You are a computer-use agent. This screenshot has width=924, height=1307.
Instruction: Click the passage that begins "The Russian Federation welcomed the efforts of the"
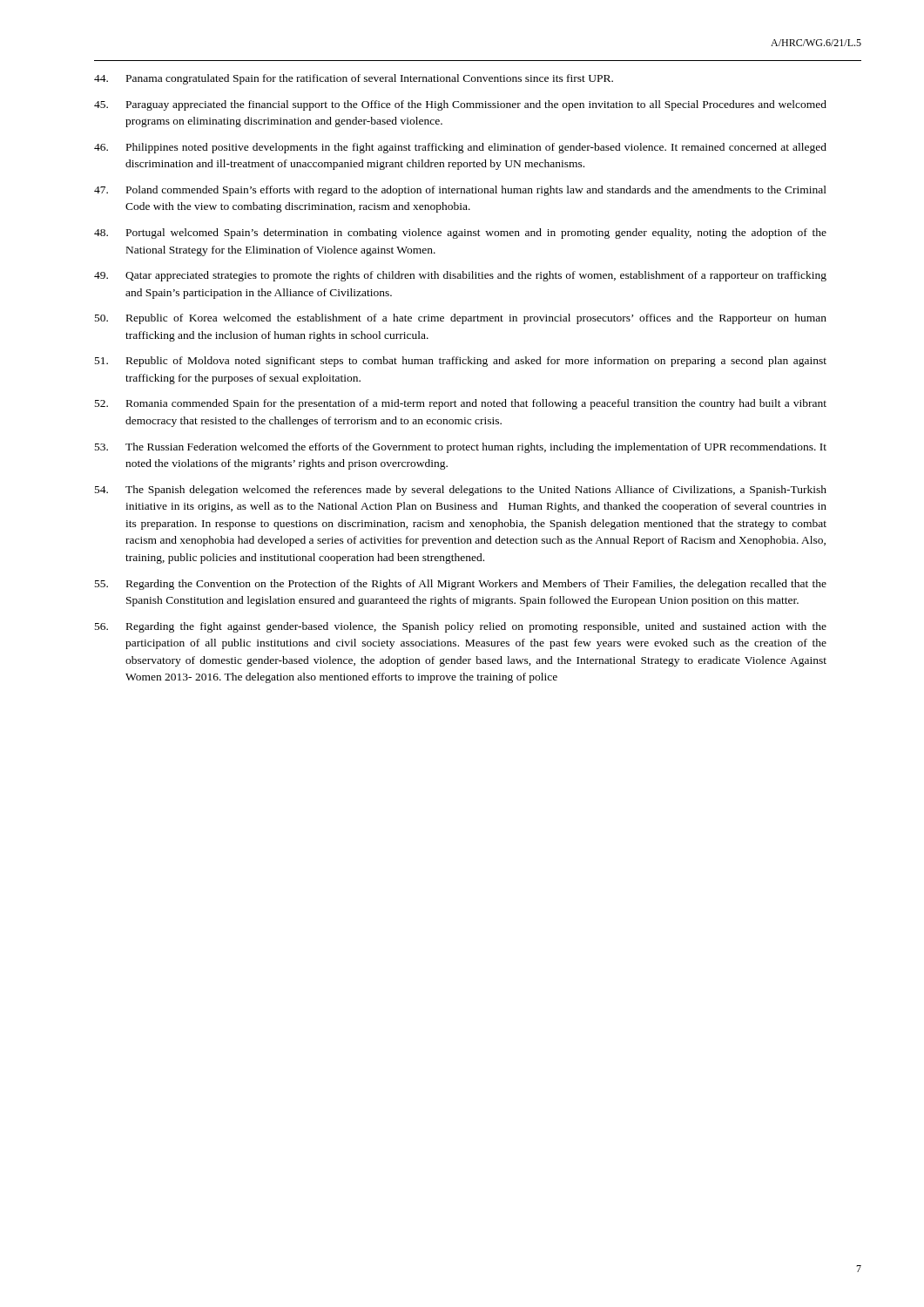pos(460,455)
